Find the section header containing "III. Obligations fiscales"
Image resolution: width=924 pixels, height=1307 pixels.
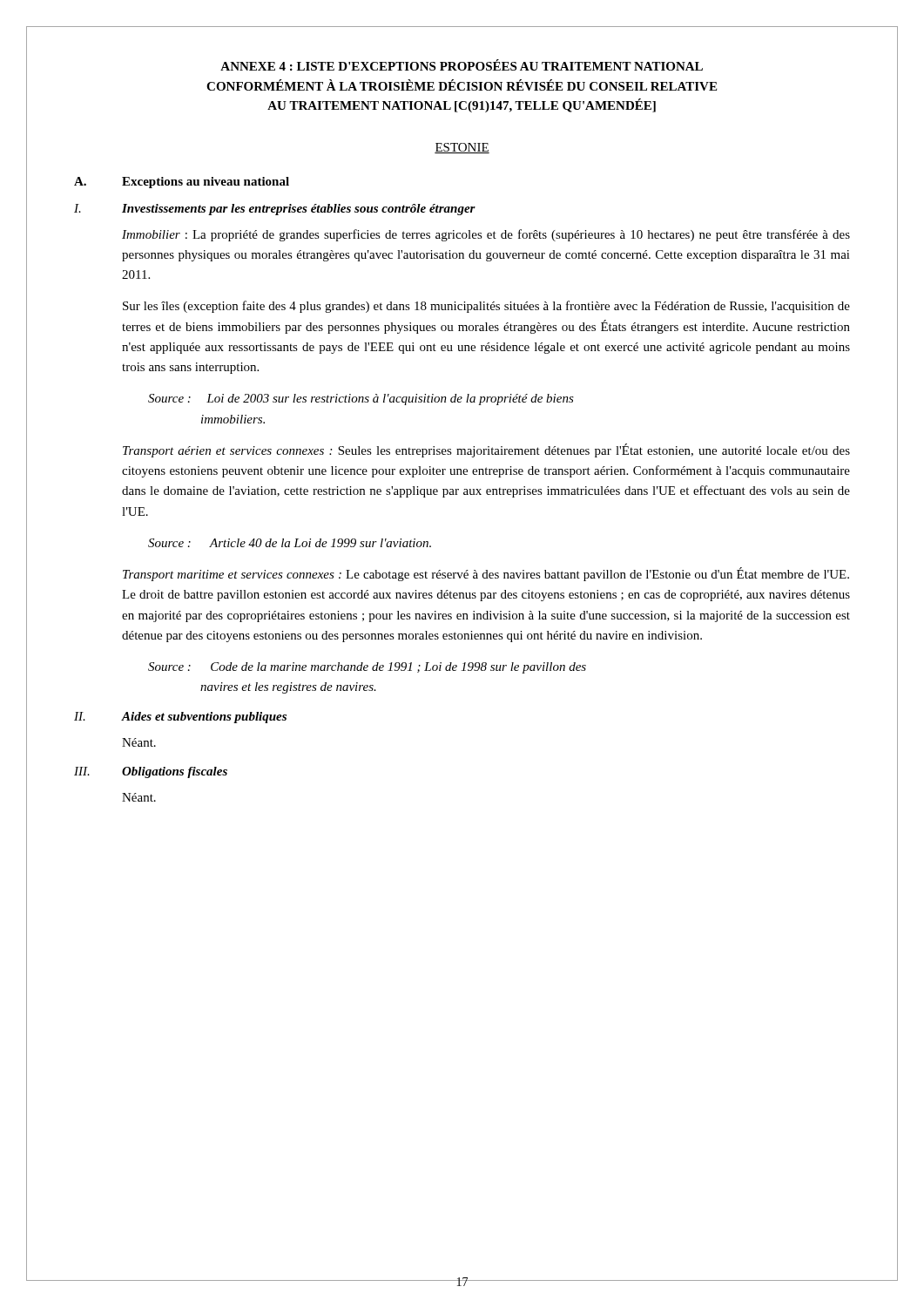click(x=151, y=771)
